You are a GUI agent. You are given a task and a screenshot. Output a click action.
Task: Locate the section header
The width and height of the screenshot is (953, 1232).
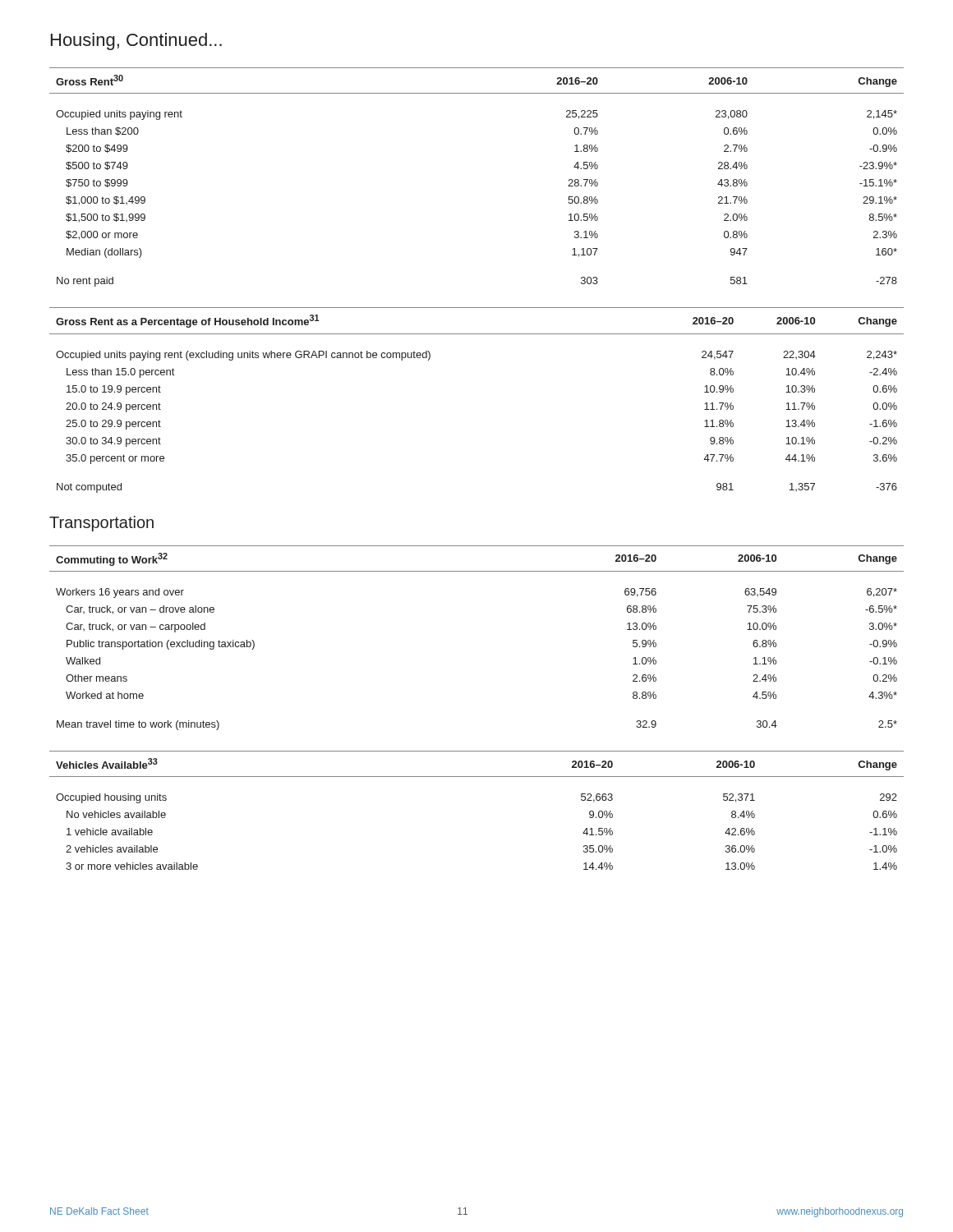coord(102,522)
